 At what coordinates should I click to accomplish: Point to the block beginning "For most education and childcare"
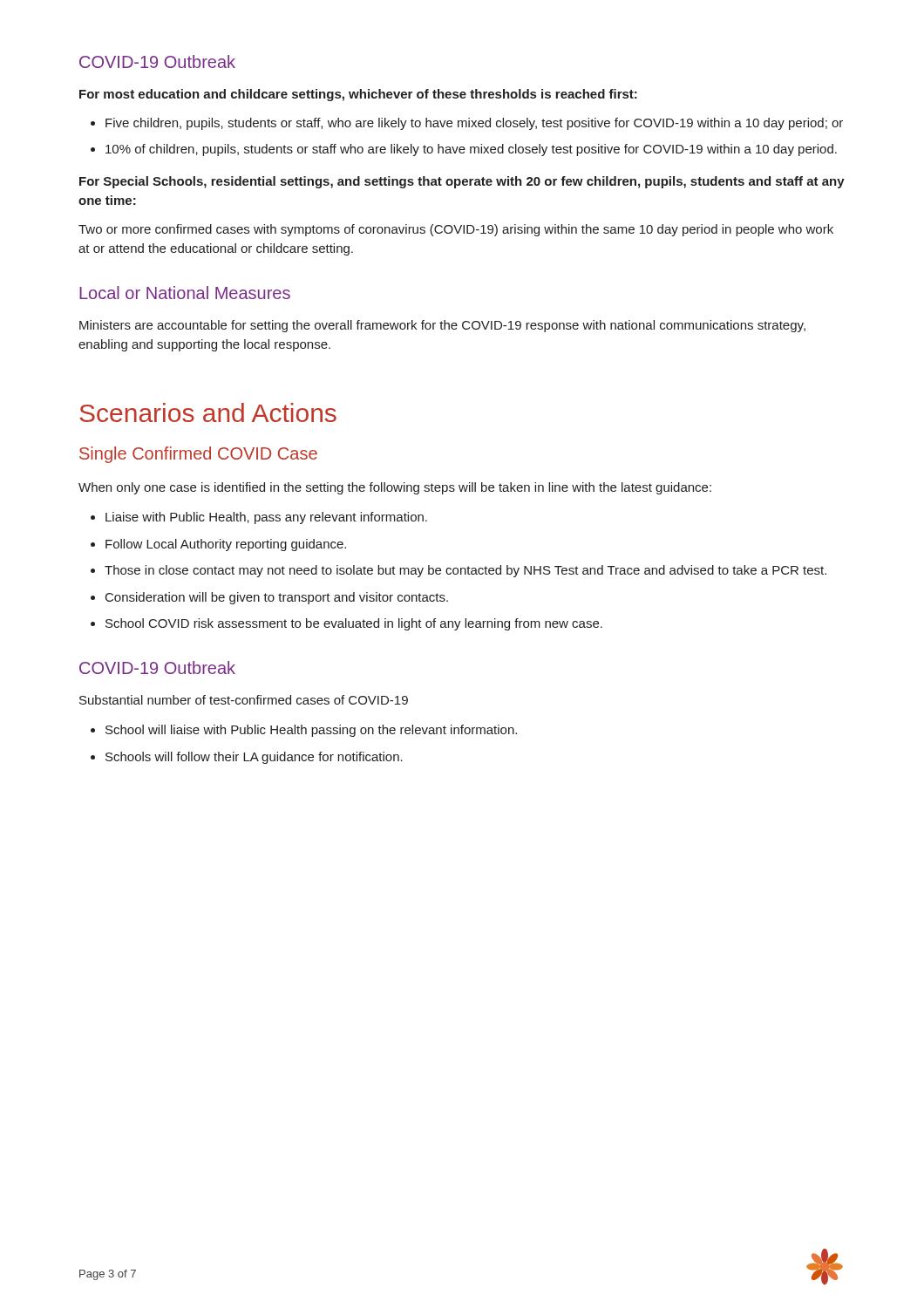click(x=462, y=94)
